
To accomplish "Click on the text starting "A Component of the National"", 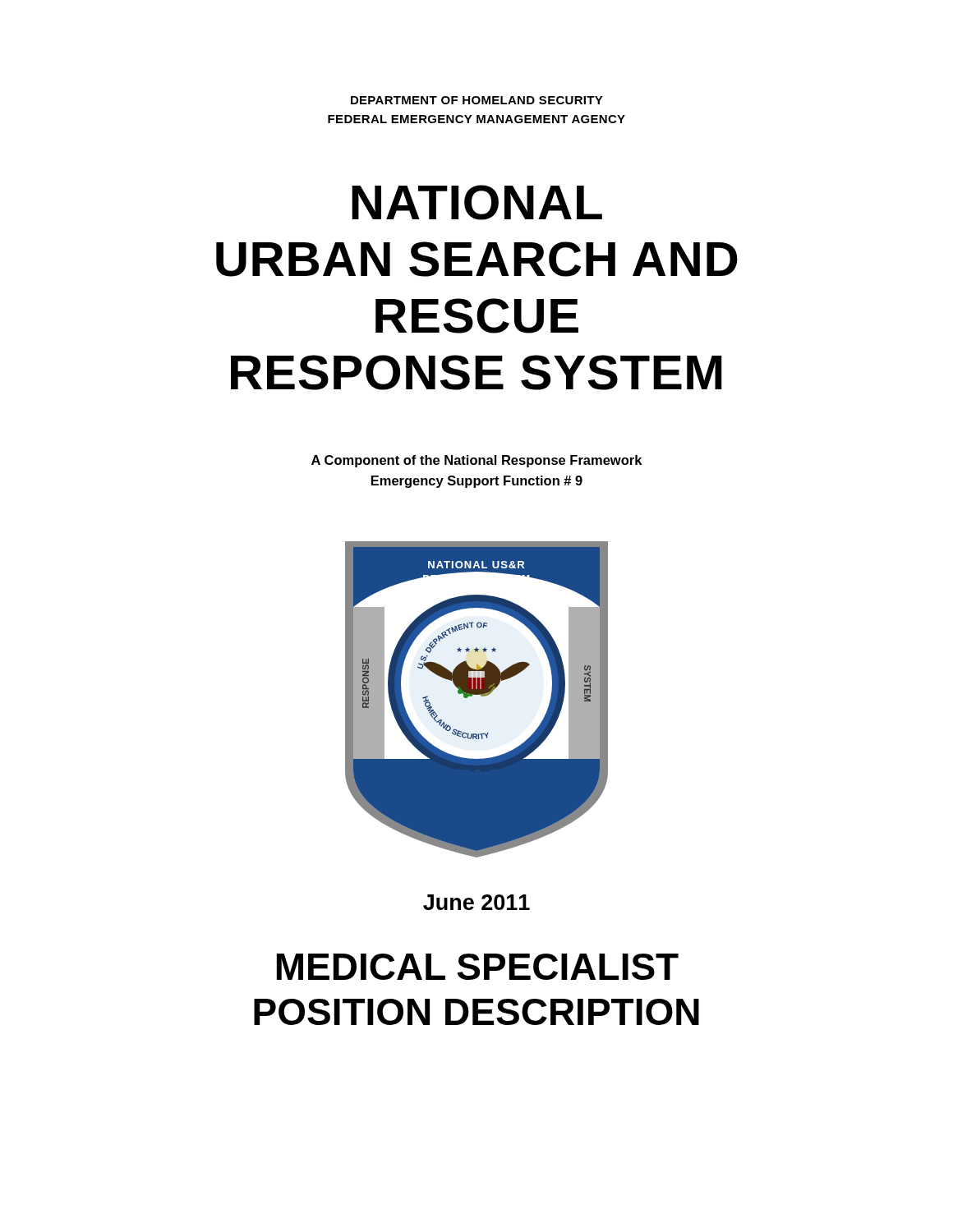I will click(x=476, y=470).
